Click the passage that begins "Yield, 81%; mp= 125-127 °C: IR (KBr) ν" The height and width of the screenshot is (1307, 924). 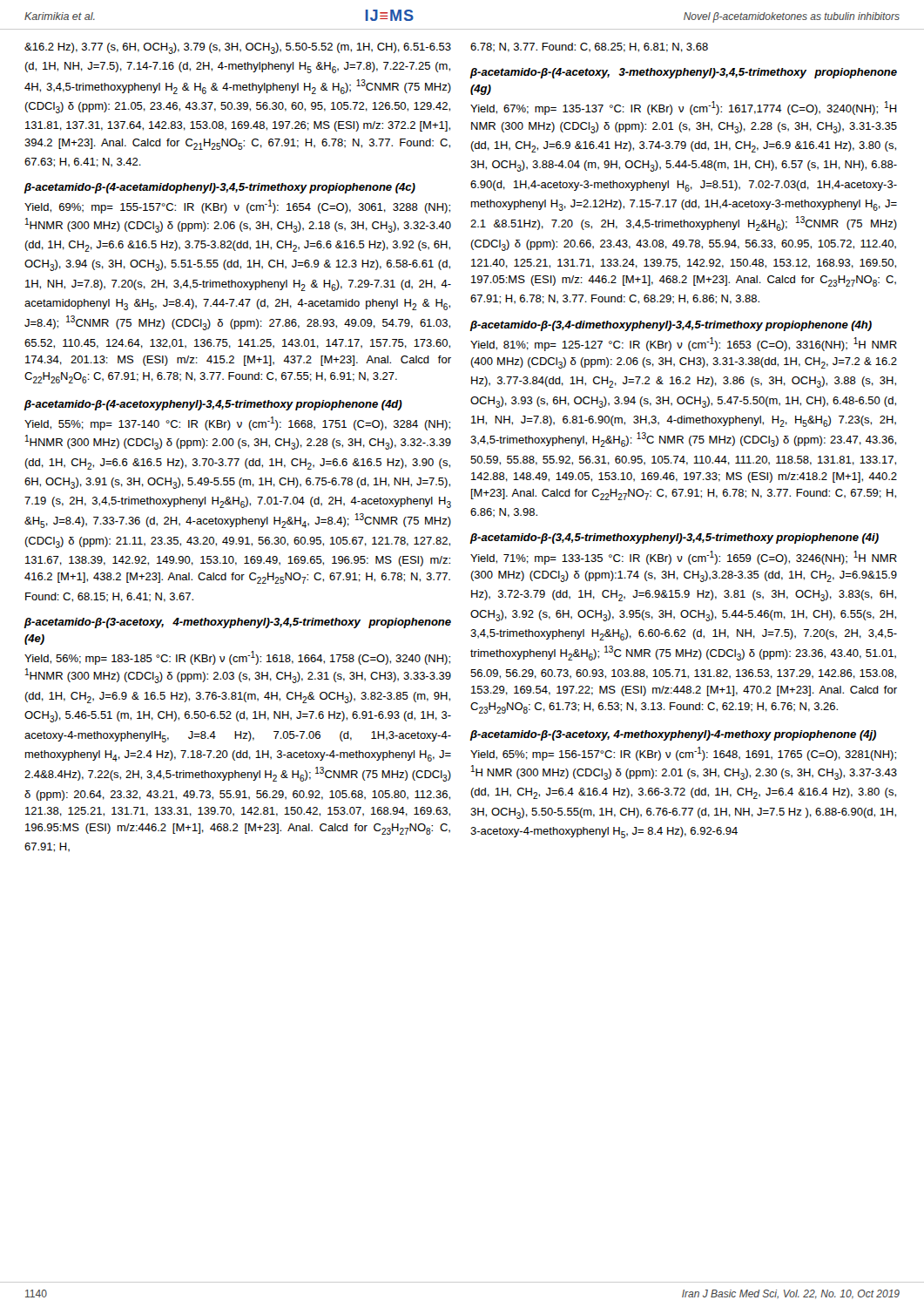tap(684, 428)
